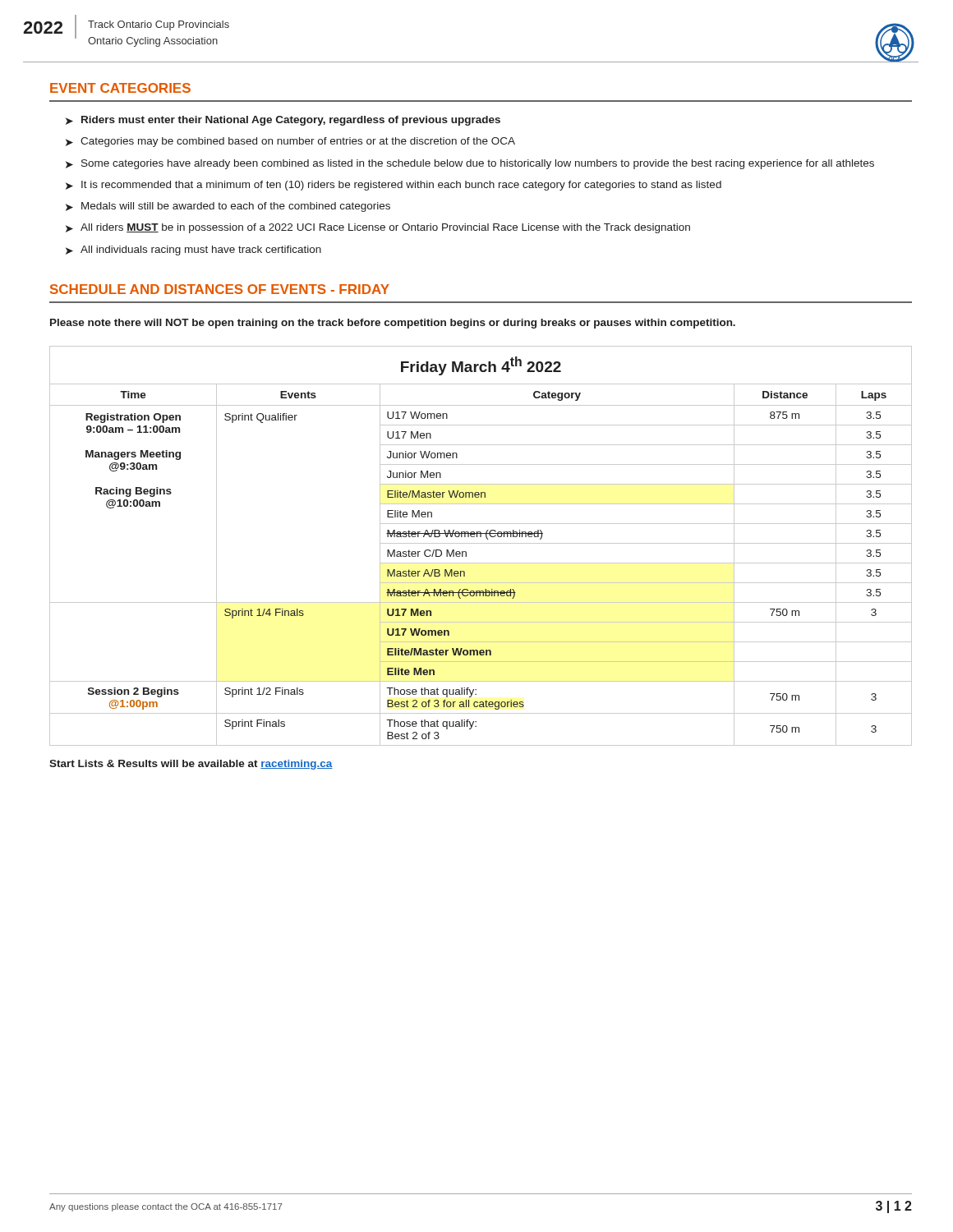Viewport: 953px width, 1232px height.
Task: Find the text starting "➤ Some categories have already"
Action: [x=488, y=164]
